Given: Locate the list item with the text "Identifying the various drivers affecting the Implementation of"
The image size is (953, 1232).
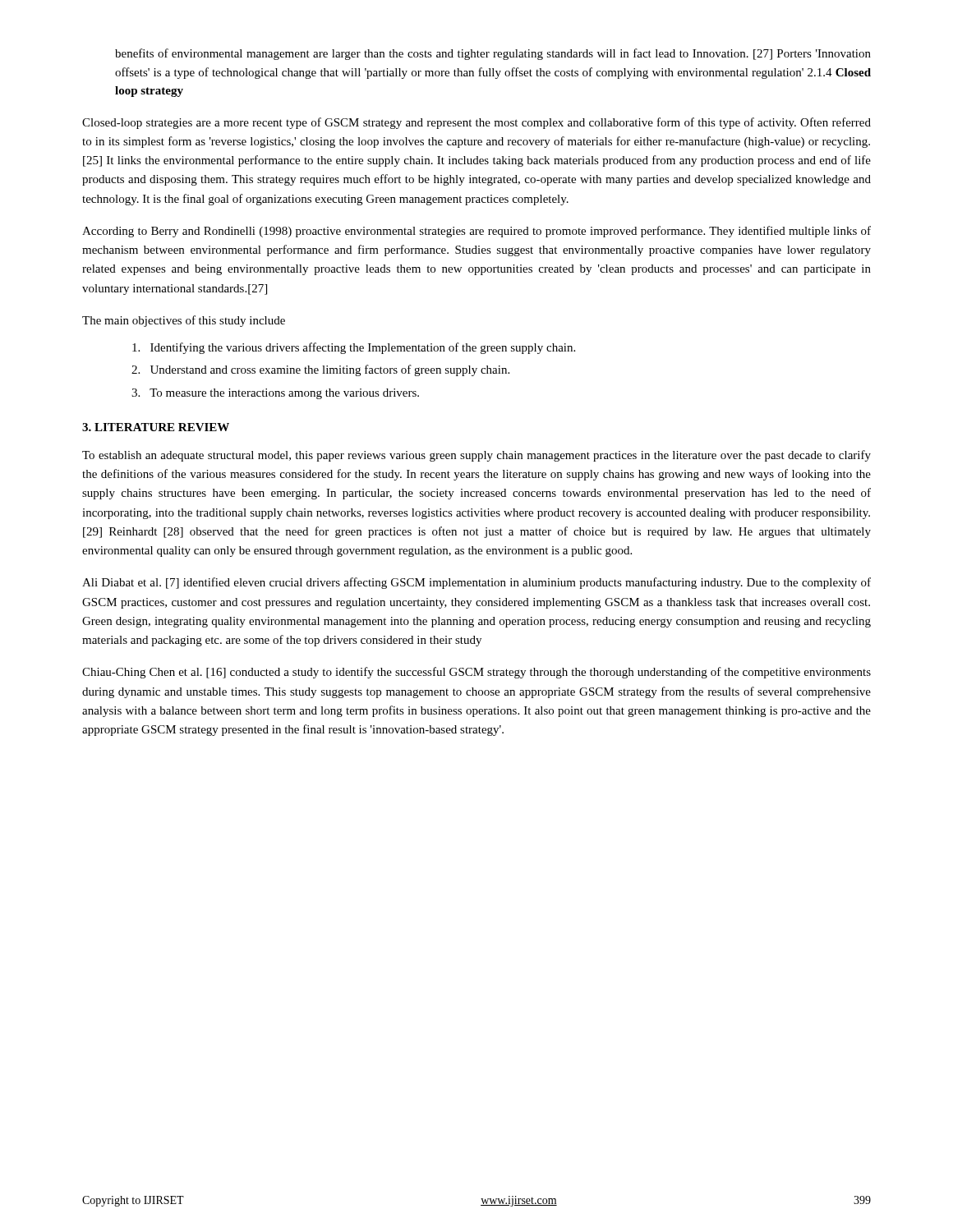Looking at the screenshot, I should (354, 347).
